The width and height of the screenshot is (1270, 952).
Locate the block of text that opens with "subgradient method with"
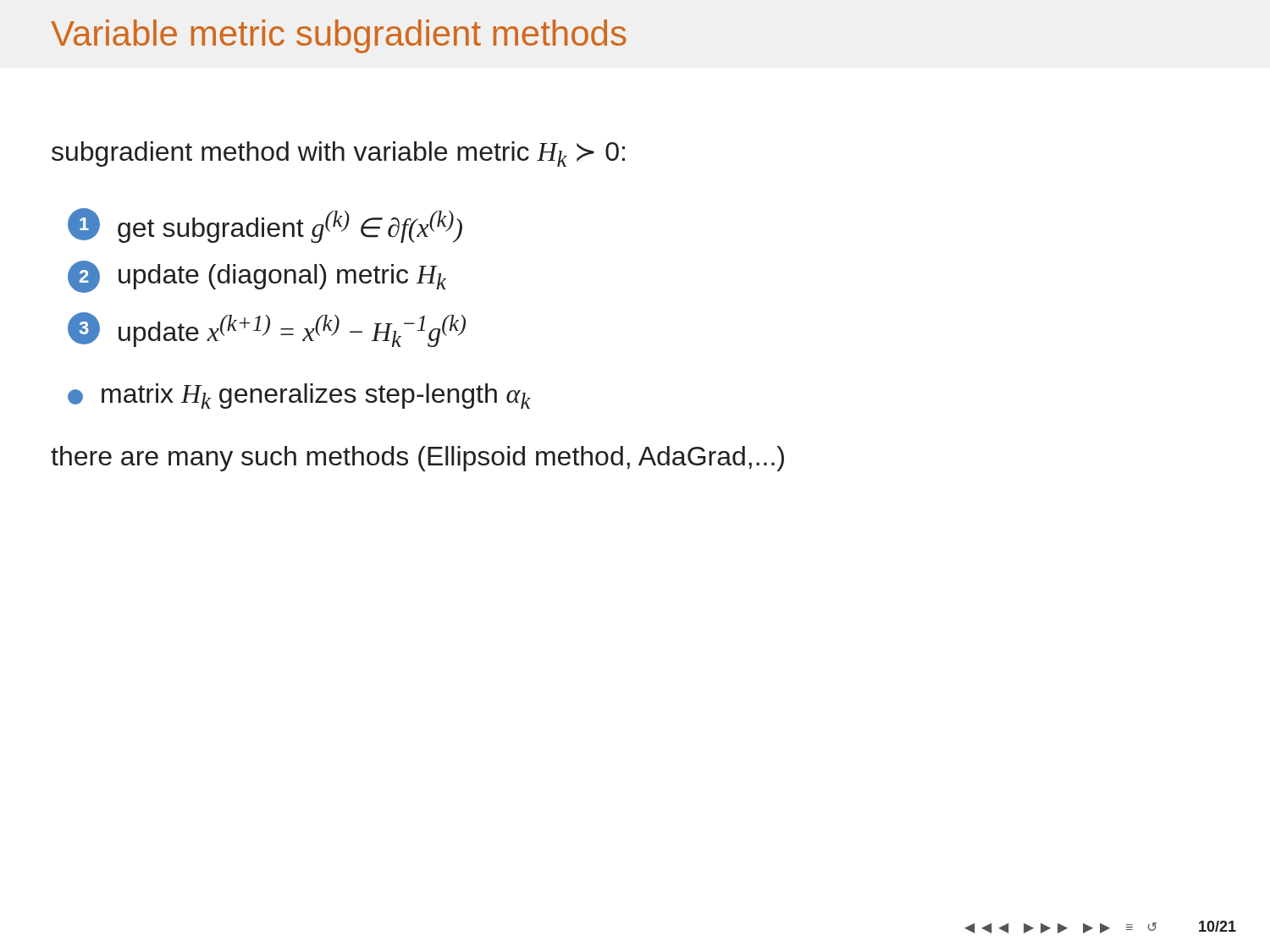339,154
